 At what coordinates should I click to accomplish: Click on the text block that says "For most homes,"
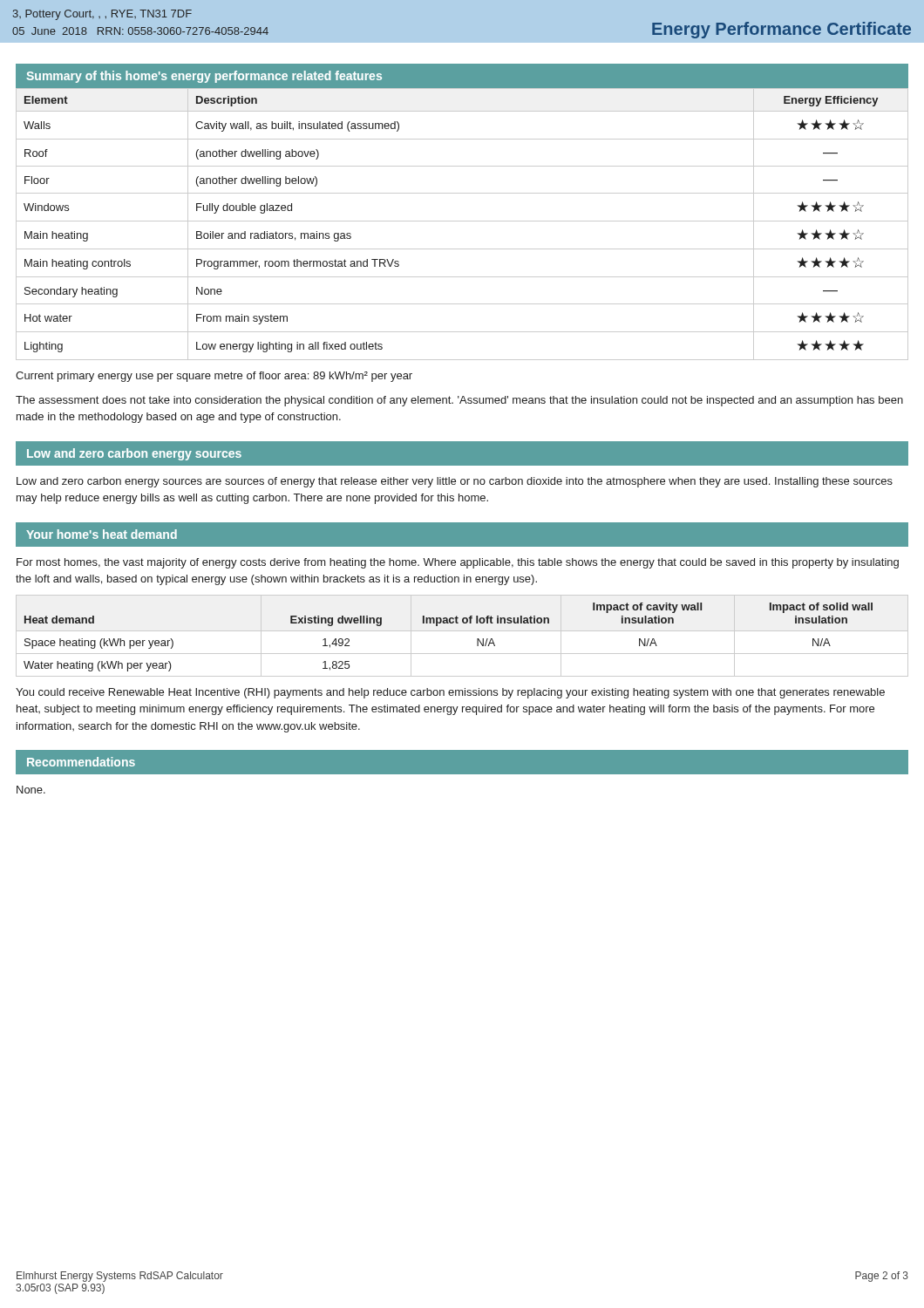[x=458, y=570]
